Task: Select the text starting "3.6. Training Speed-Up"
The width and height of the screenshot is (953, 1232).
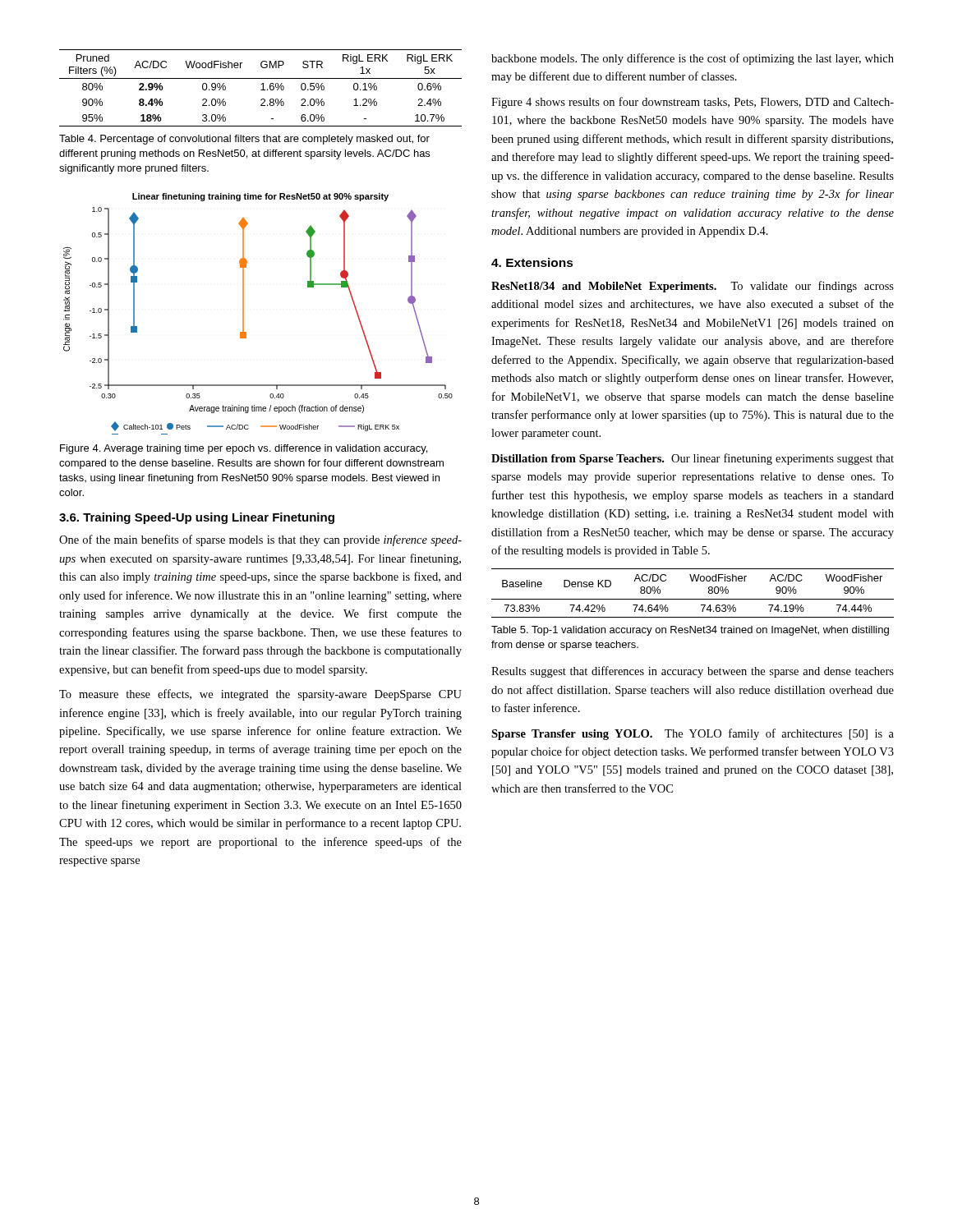Action: click(x=197, y=517)
